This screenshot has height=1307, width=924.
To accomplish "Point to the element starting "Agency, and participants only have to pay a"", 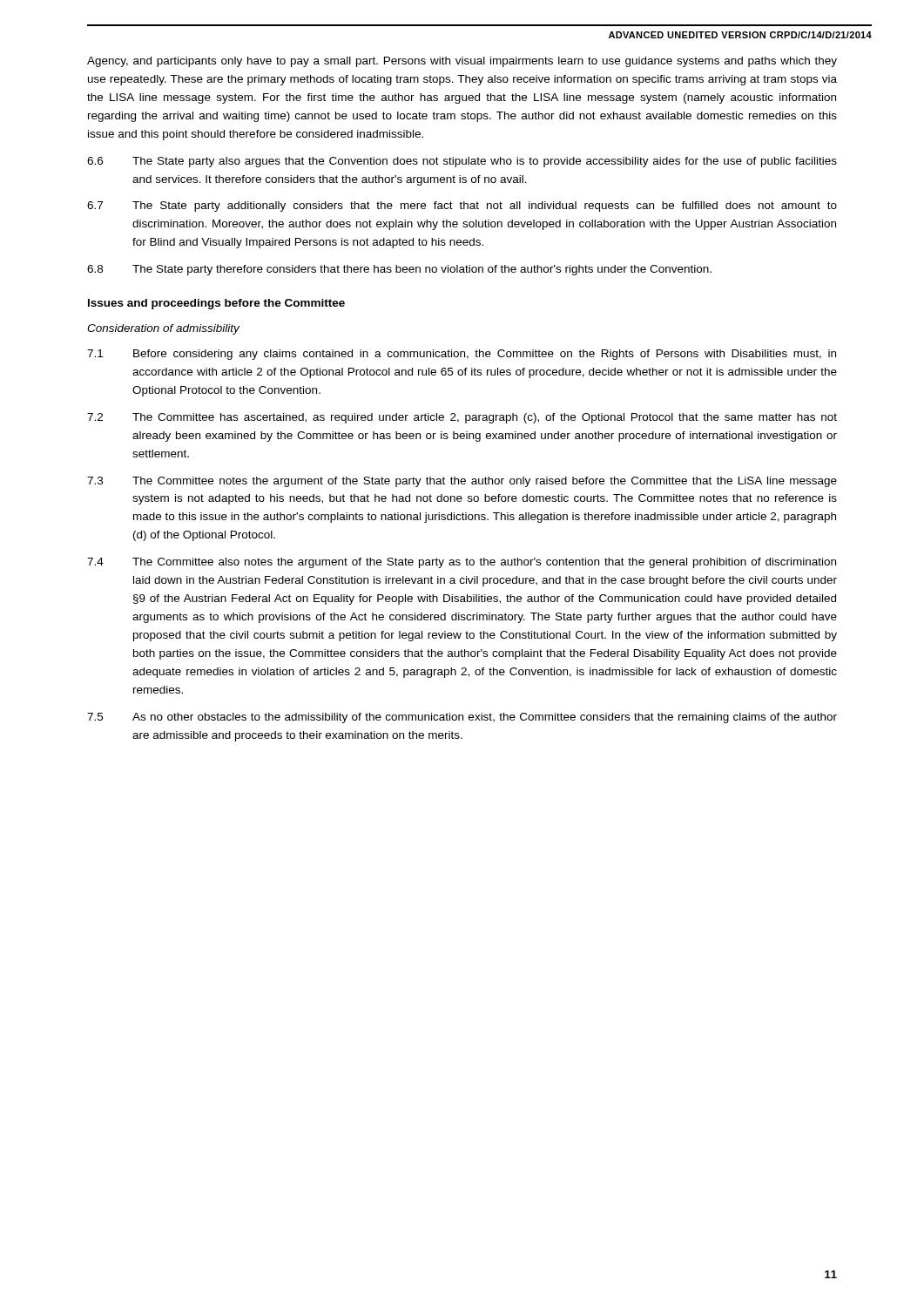I will click(x=462, y=97).
